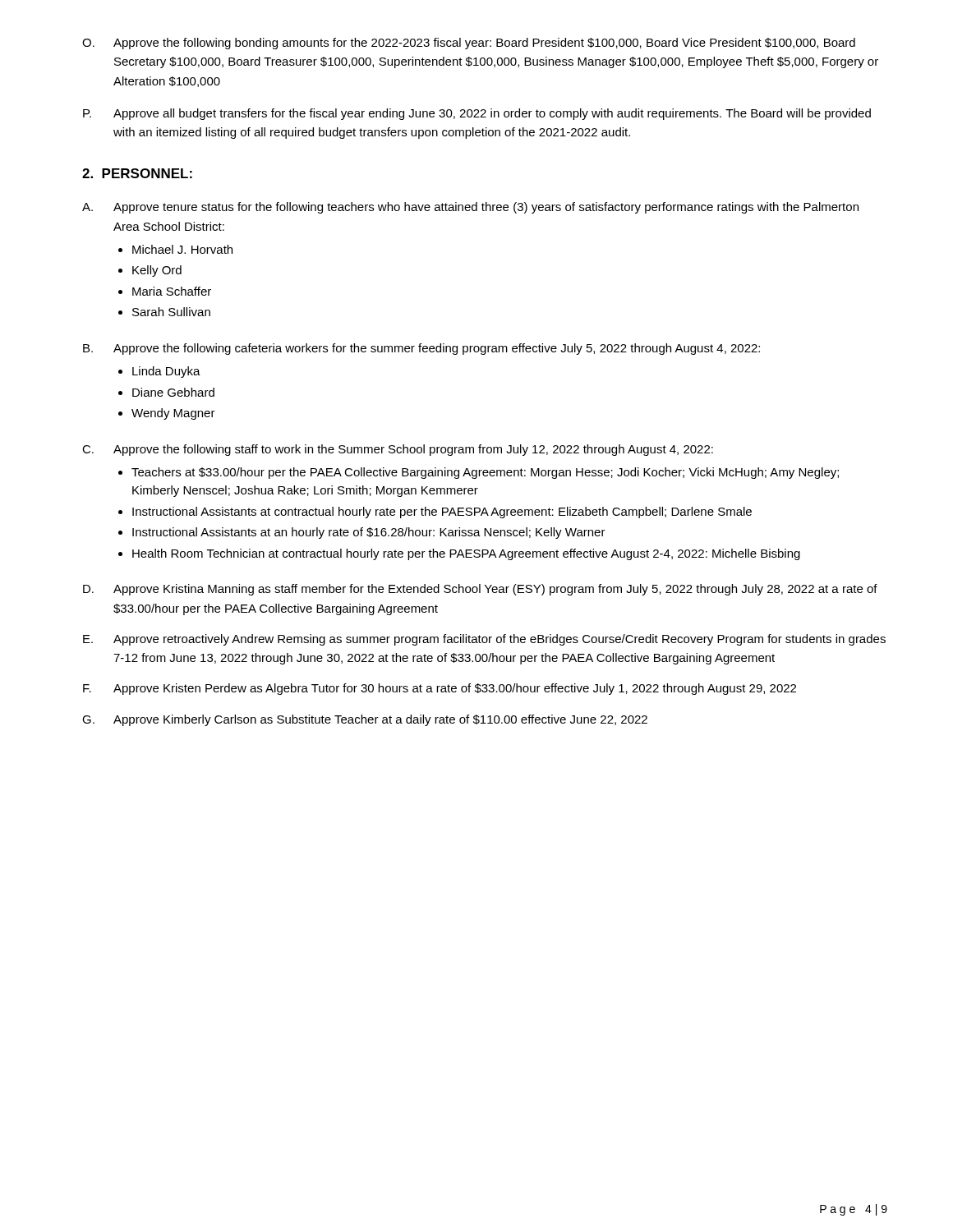The width and height of the screenshot is (953, 1232).
Task: Click where it says "Diane Gebhard"
Action: (x=173, y=392)
